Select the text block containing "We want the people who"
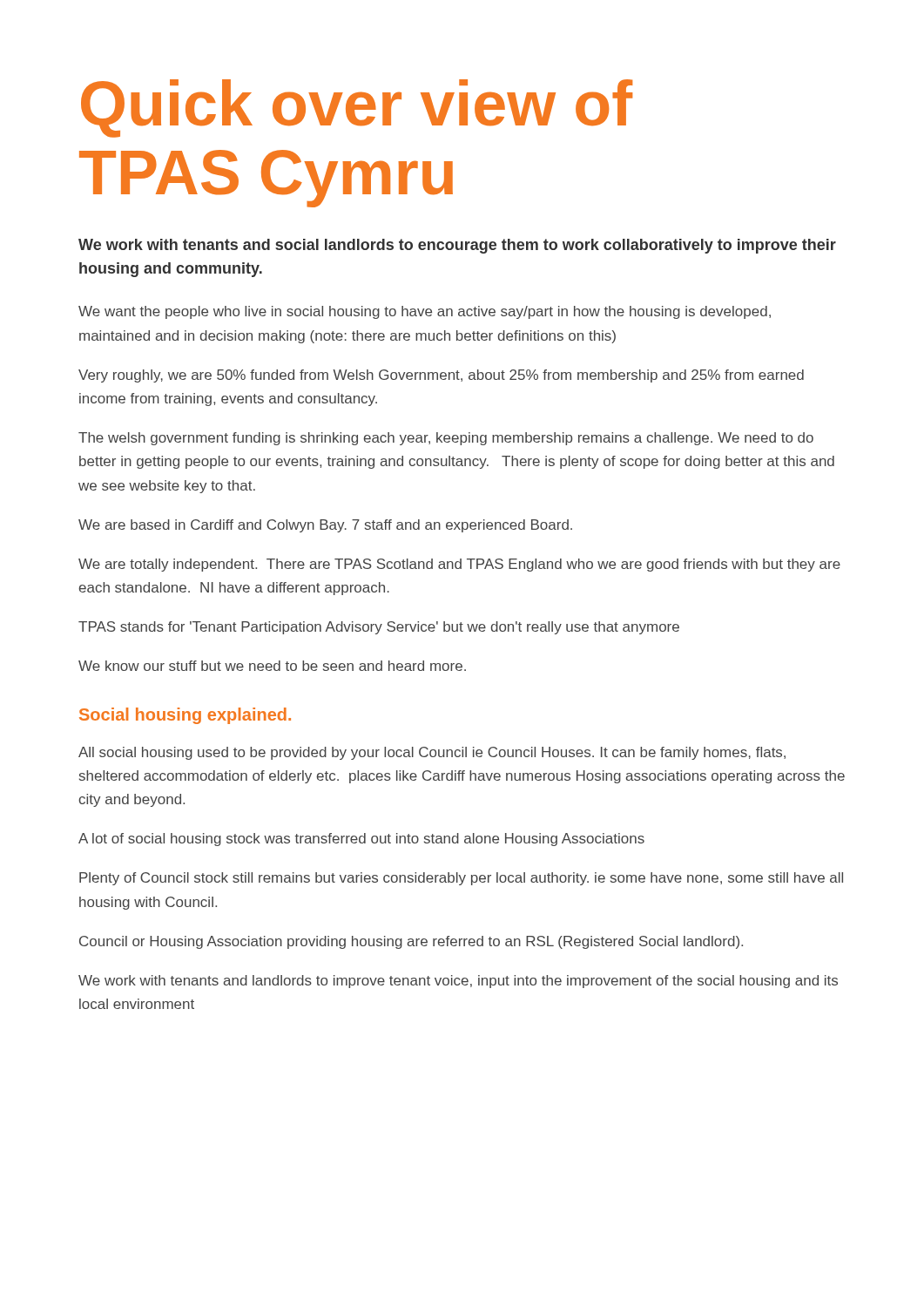This screenshot has width=924, height=1307. 425,324
